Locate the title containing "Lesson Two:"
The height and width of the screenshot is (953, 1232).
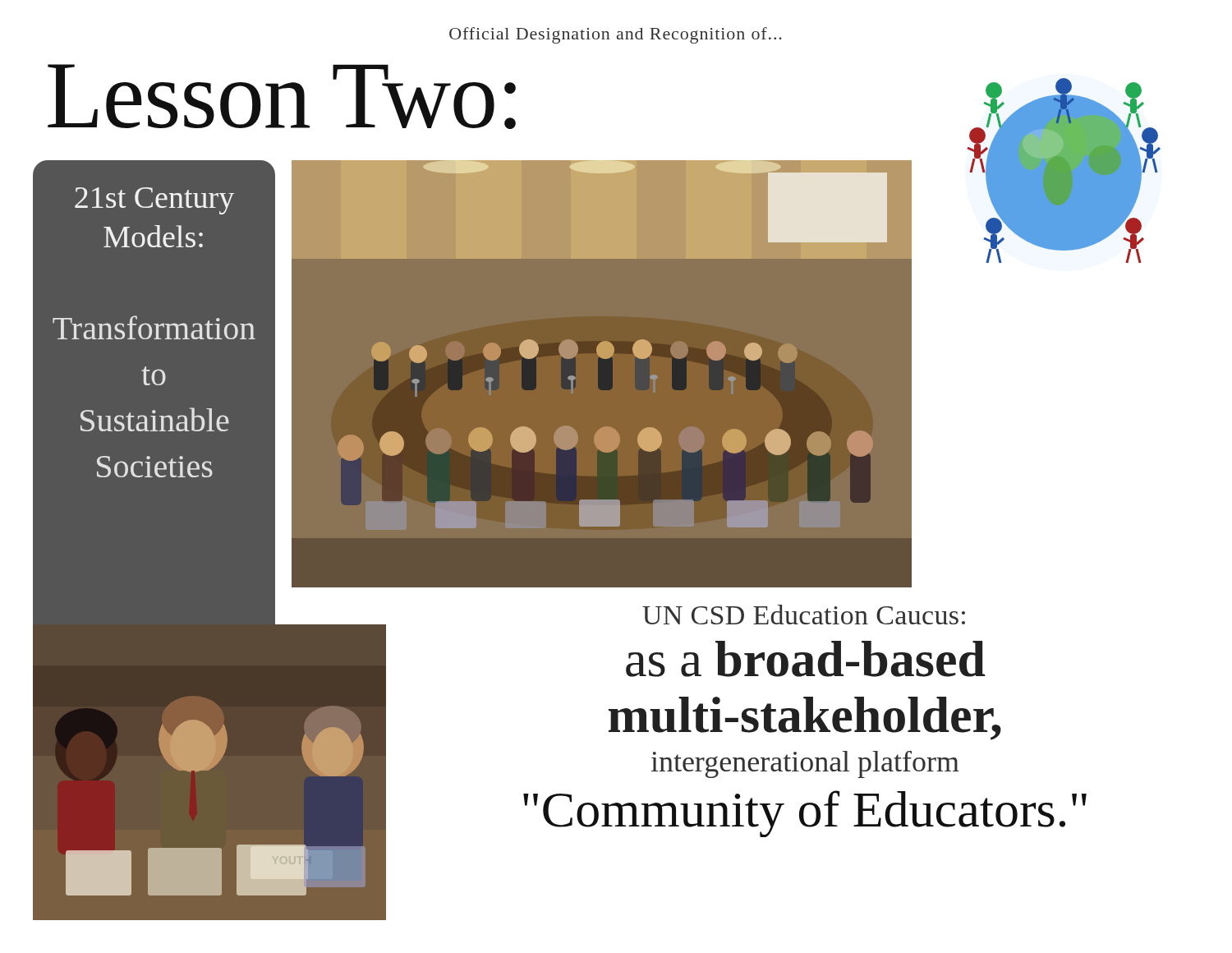point(284,95)
